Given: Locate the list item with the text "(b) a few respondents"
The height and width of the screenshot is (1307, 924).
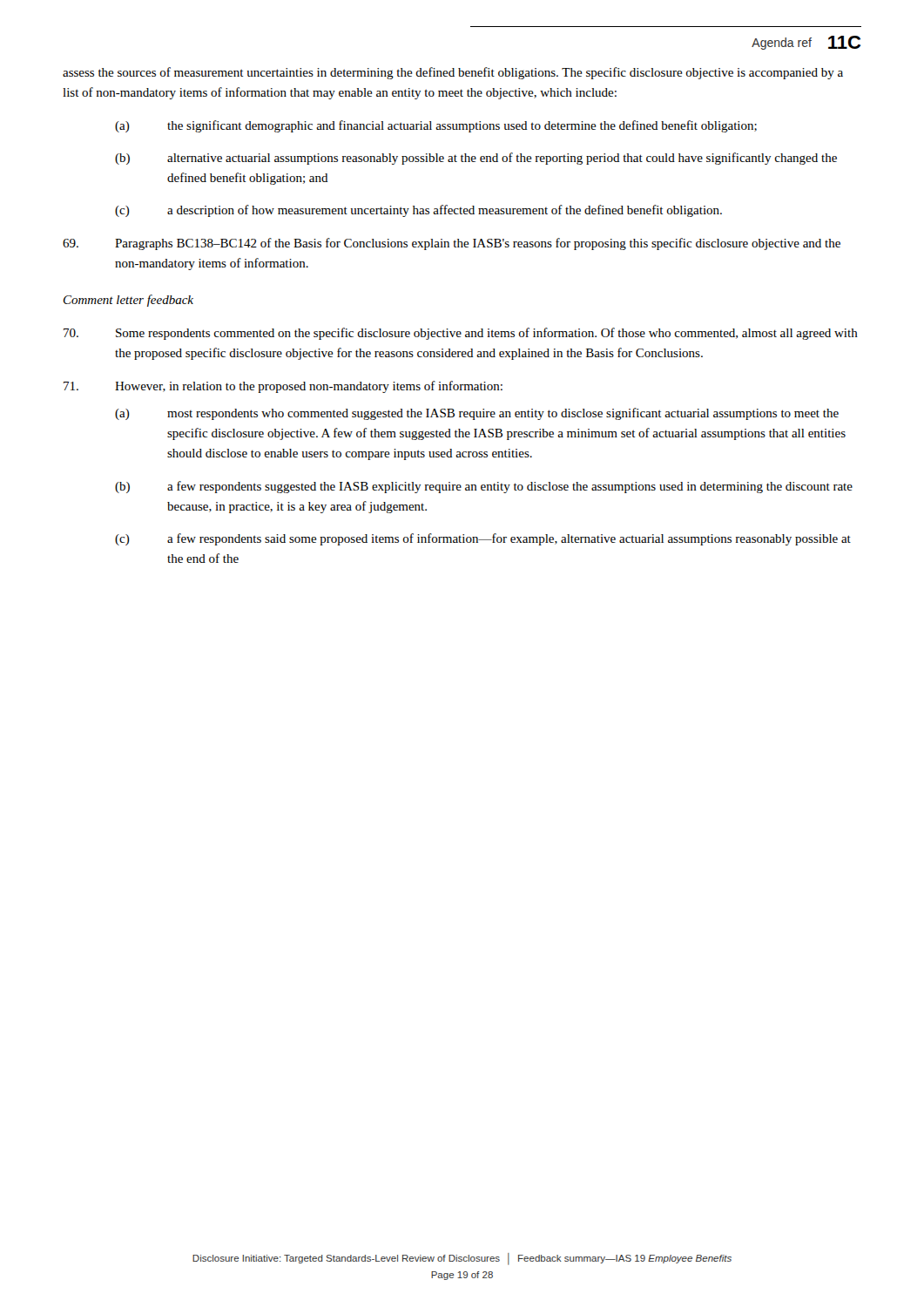Looking at the screenshot, I should 488,496.
